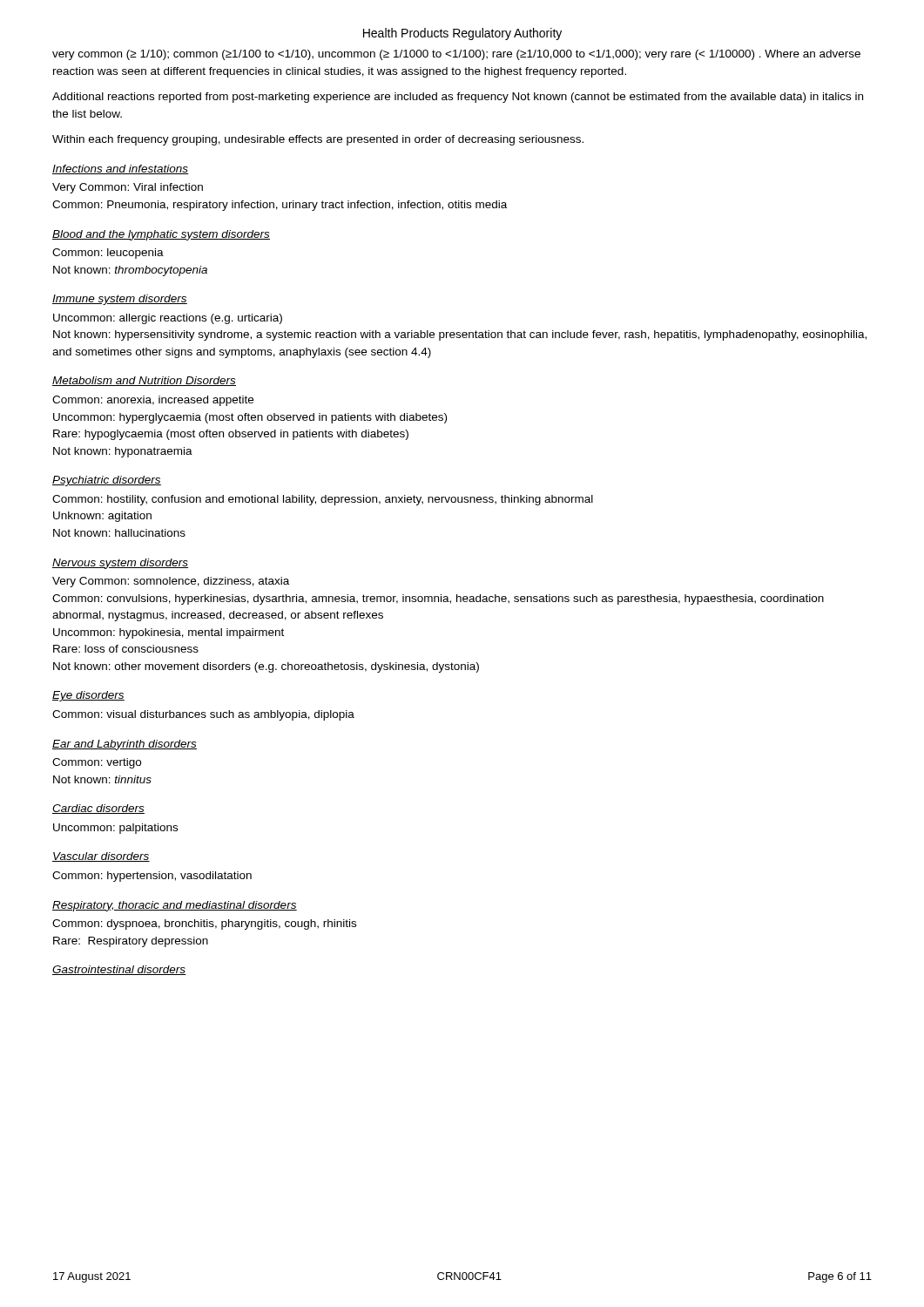Image resolution: width=924 pixels, height=1307 pixels.
Task: Select the section header with the text "Nervous system disorders"
Action: click(120, 562)
